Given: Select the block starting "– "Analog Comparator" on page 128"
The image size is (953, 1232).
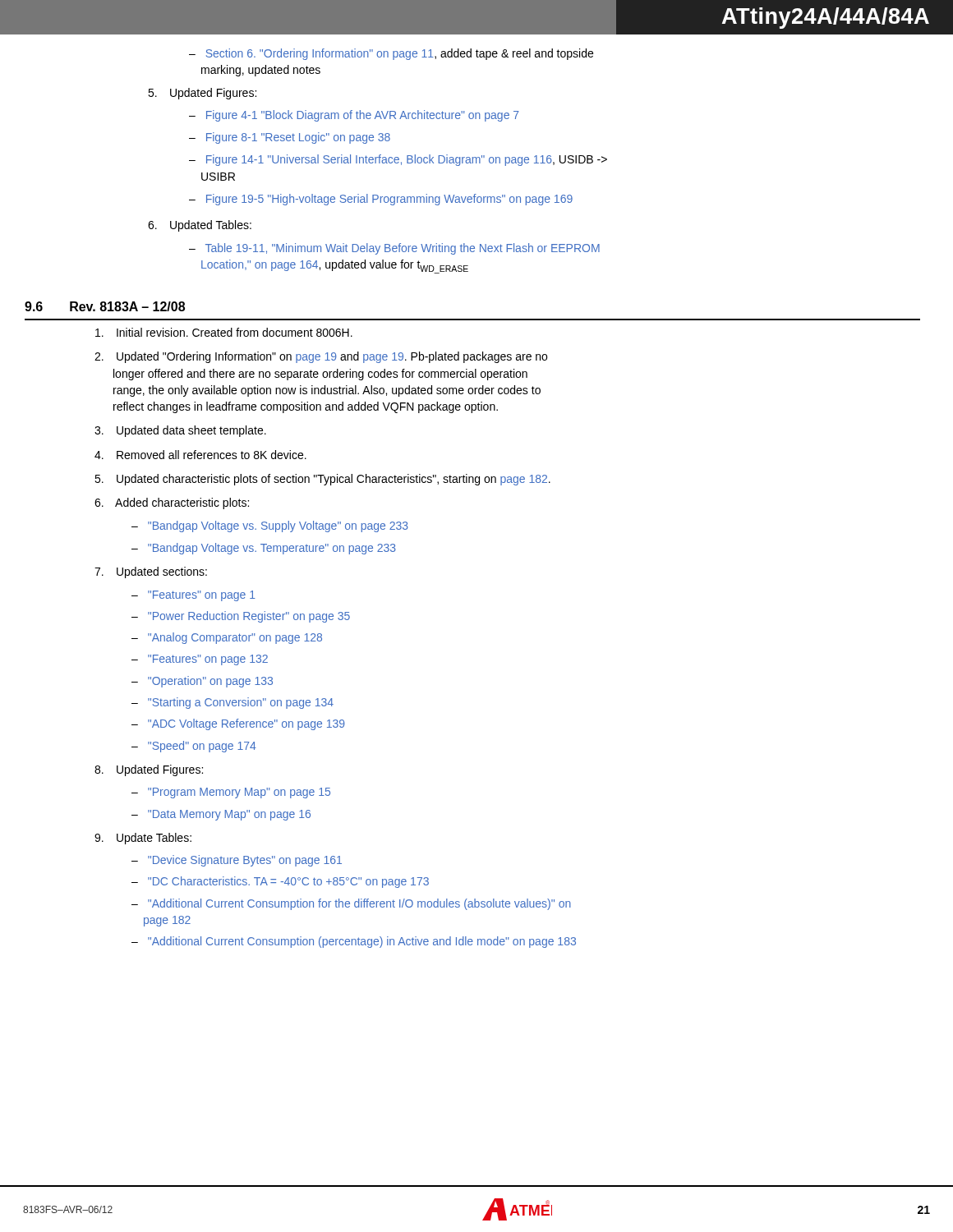Looking at the screenshot, I should [227, 637].
